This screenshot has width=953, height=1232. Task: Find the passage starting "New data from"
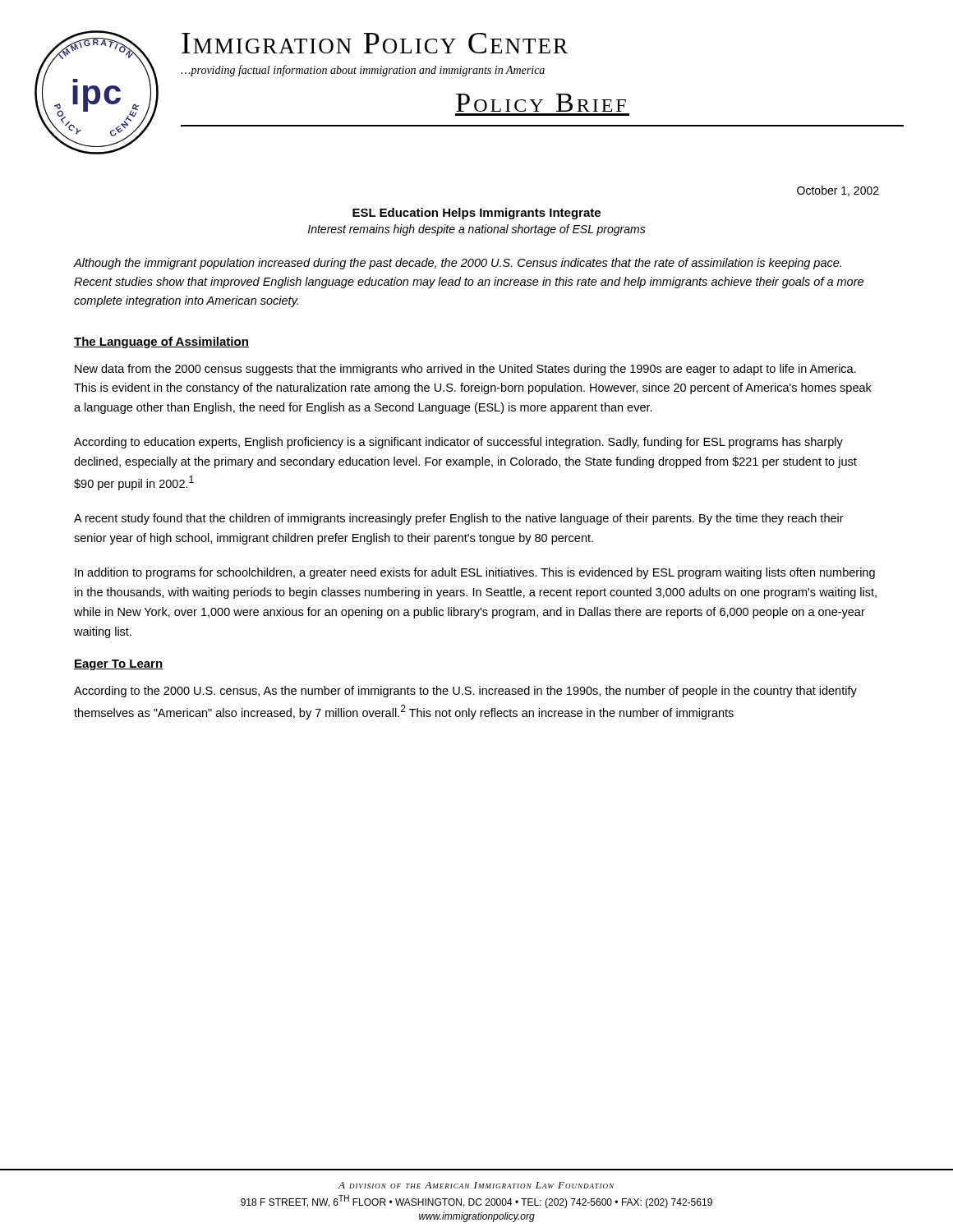pyautogui.click(x=473, y=388)
